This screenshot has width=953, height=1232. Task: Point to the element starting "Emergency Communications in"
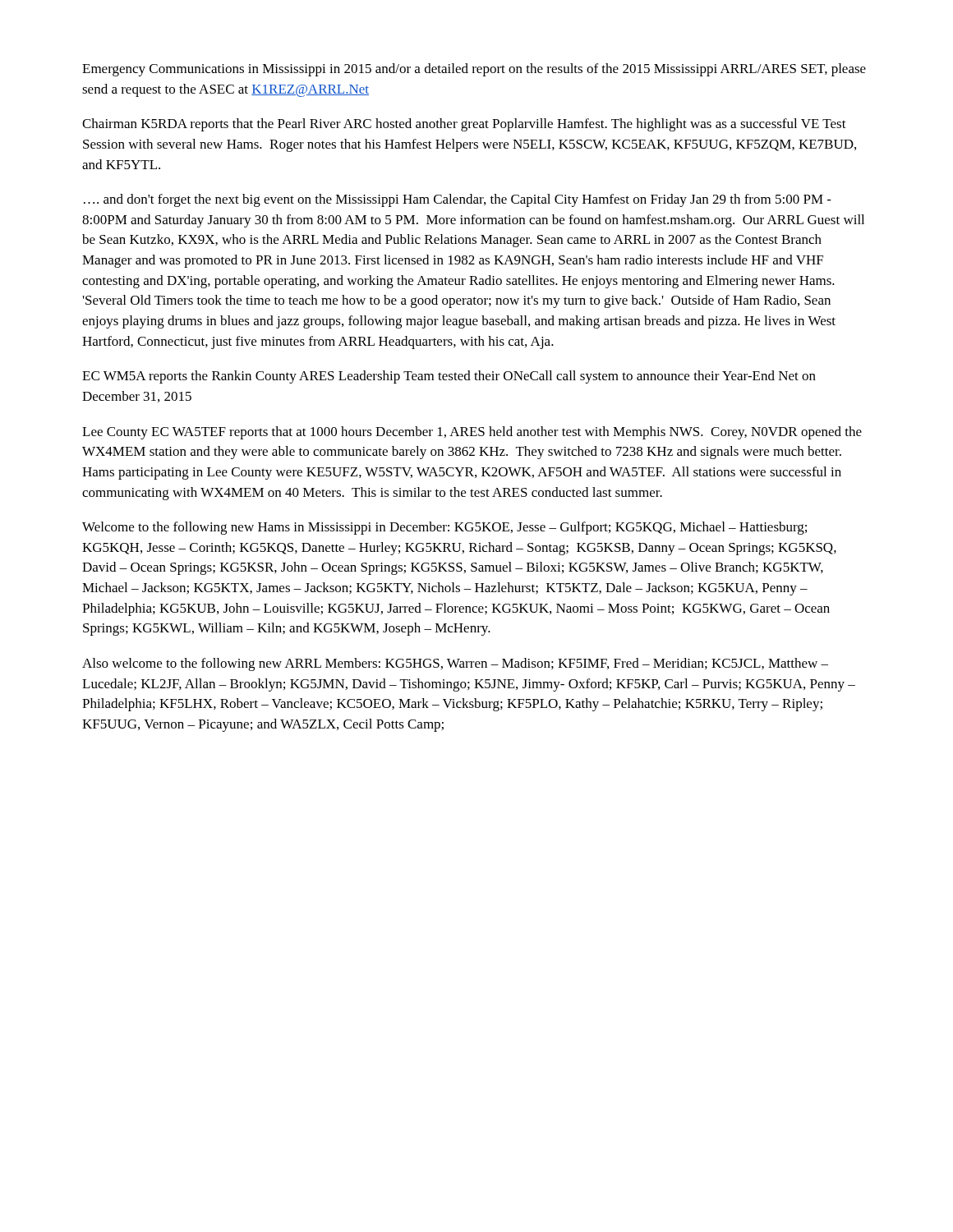[x=474, y=79]
